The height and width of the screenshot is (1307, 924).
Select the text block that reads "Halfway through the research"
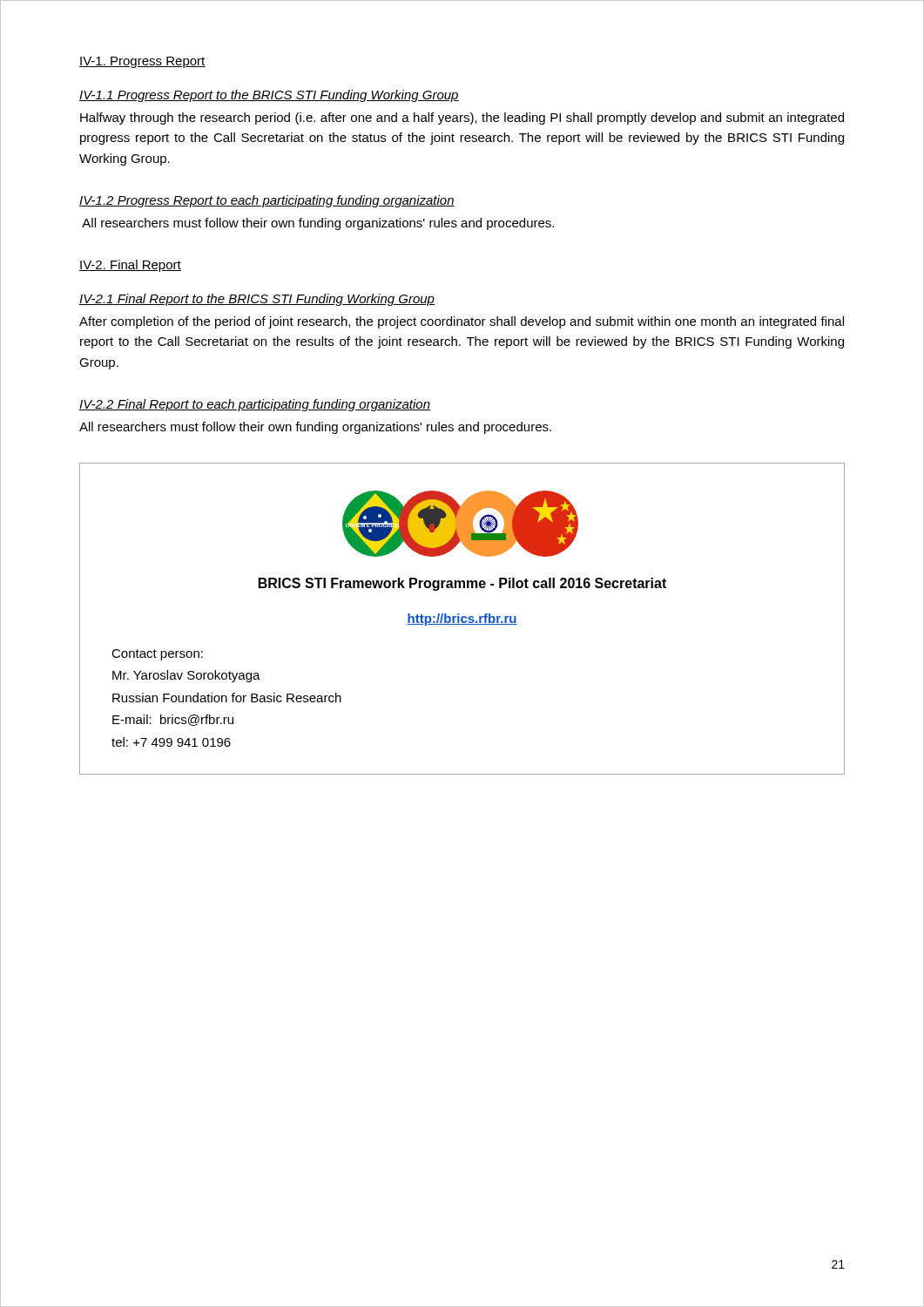coord(462,137)
